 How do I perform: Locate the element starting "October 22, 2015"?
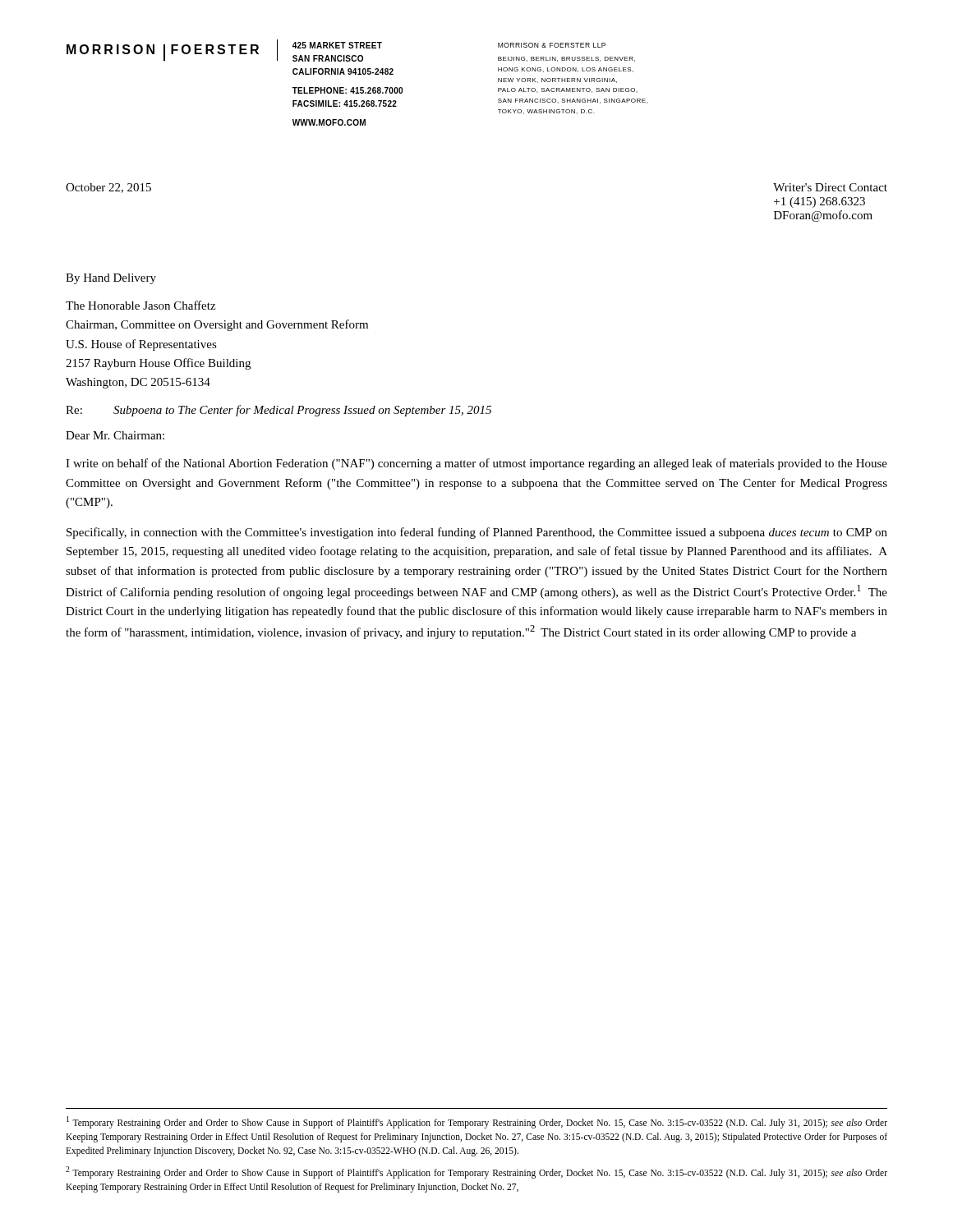click(109, 187)
